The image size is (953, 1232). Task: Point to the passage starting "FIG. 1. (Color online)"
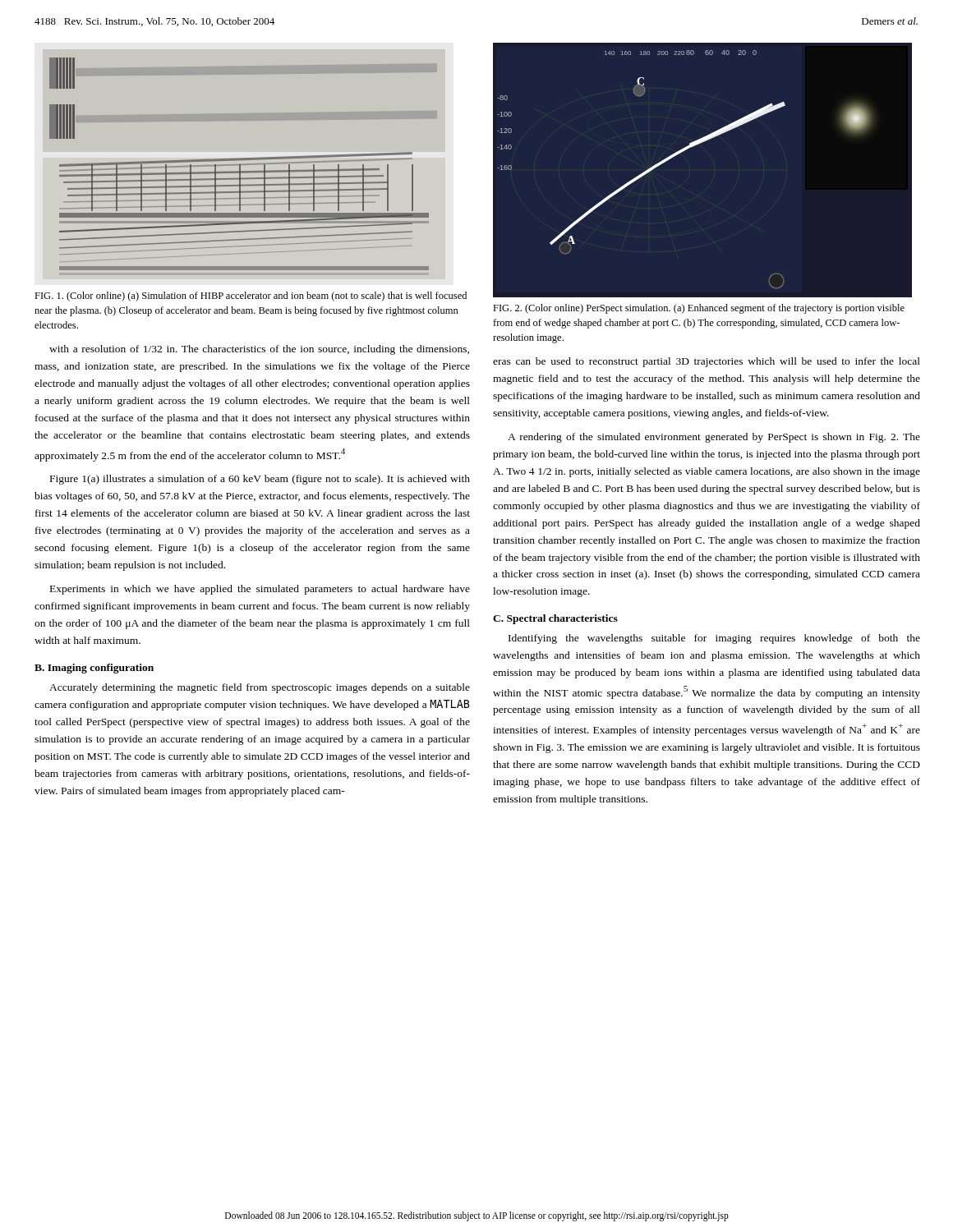click(x=251, y=311)
